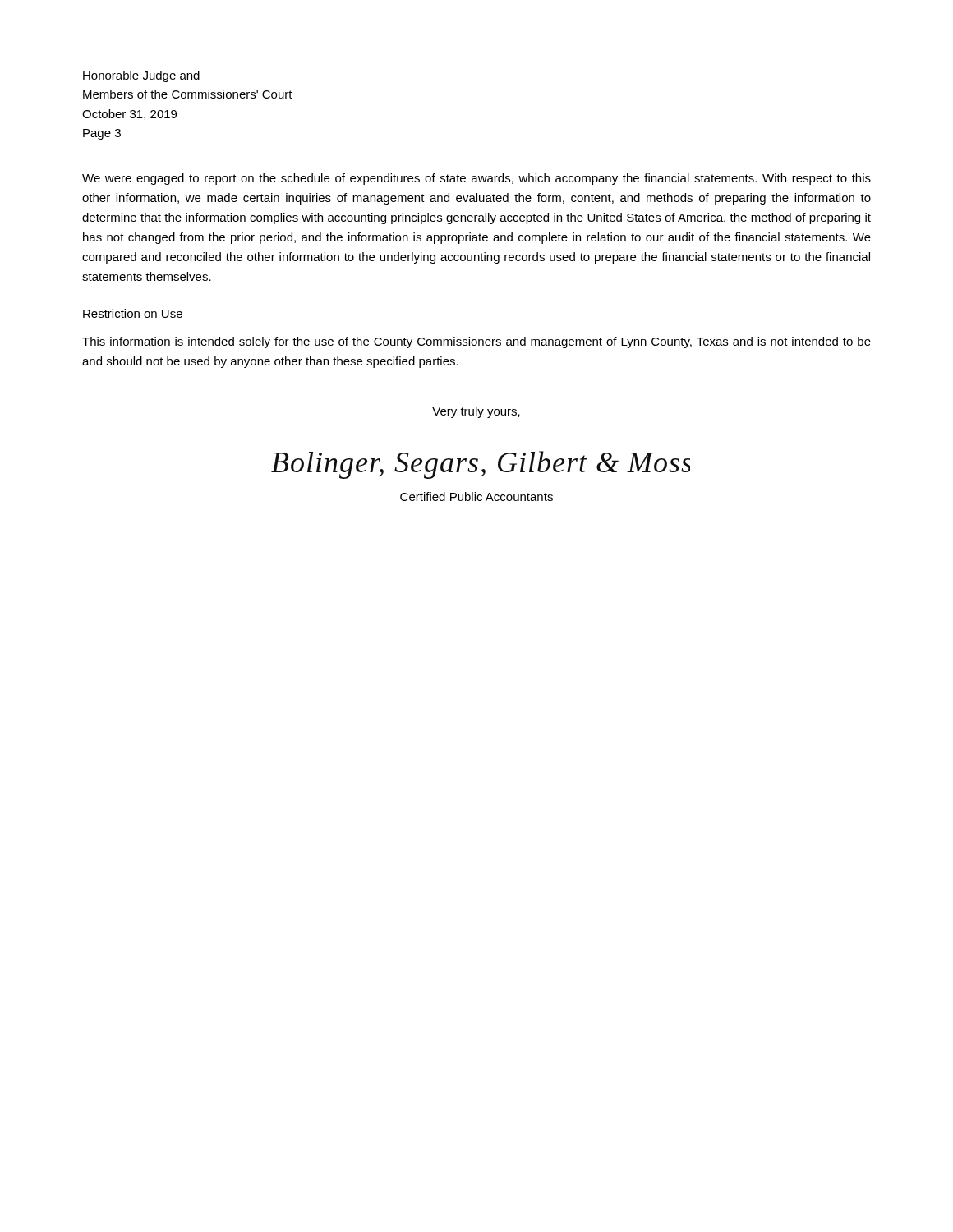Click on the illustration
Viewport: 953px width, 1232px height.
(x=476, y=457)
